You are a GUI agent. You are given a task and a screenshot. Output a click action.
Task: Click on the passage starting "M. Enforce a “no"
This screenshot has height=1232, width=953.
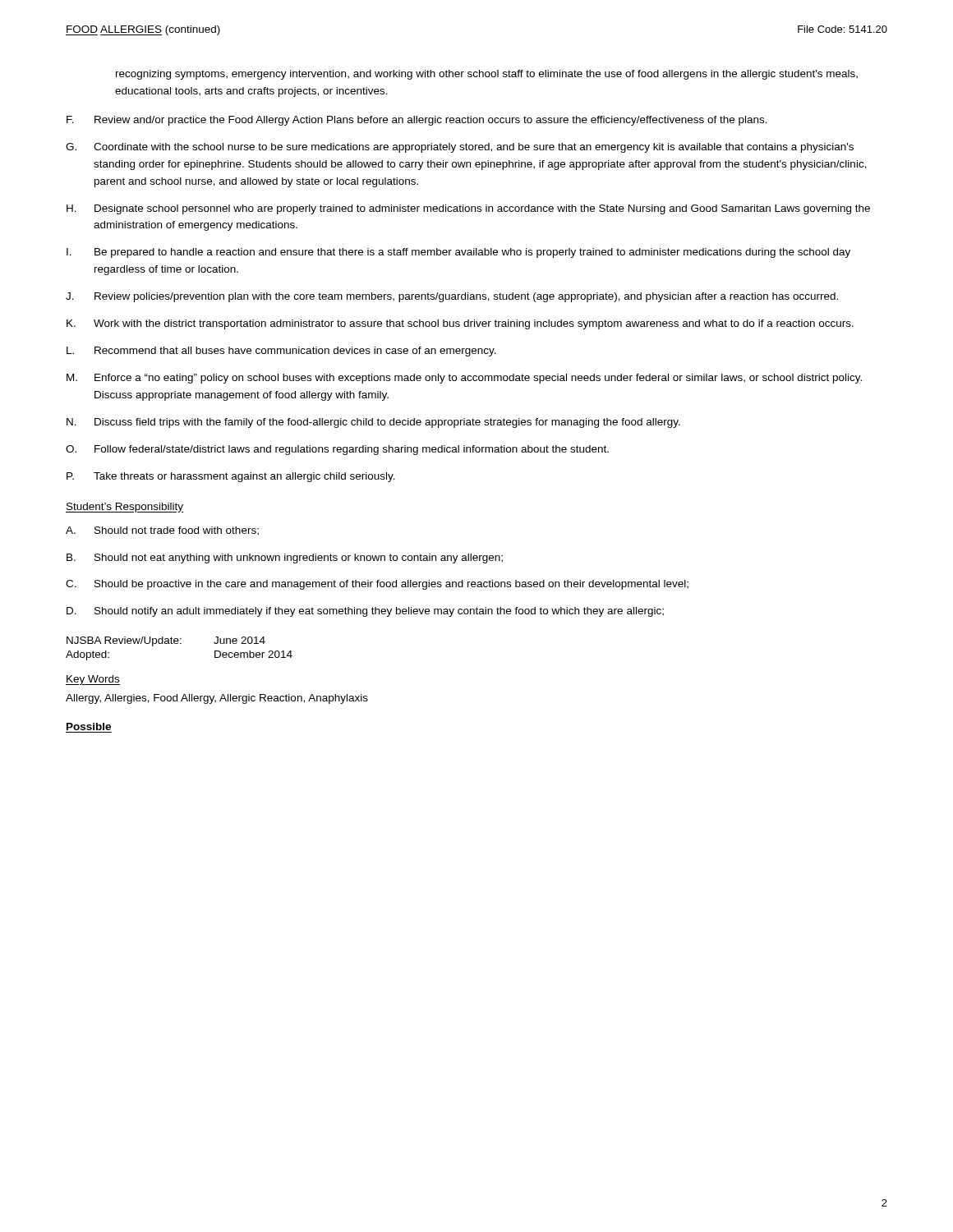pos(476,387)
